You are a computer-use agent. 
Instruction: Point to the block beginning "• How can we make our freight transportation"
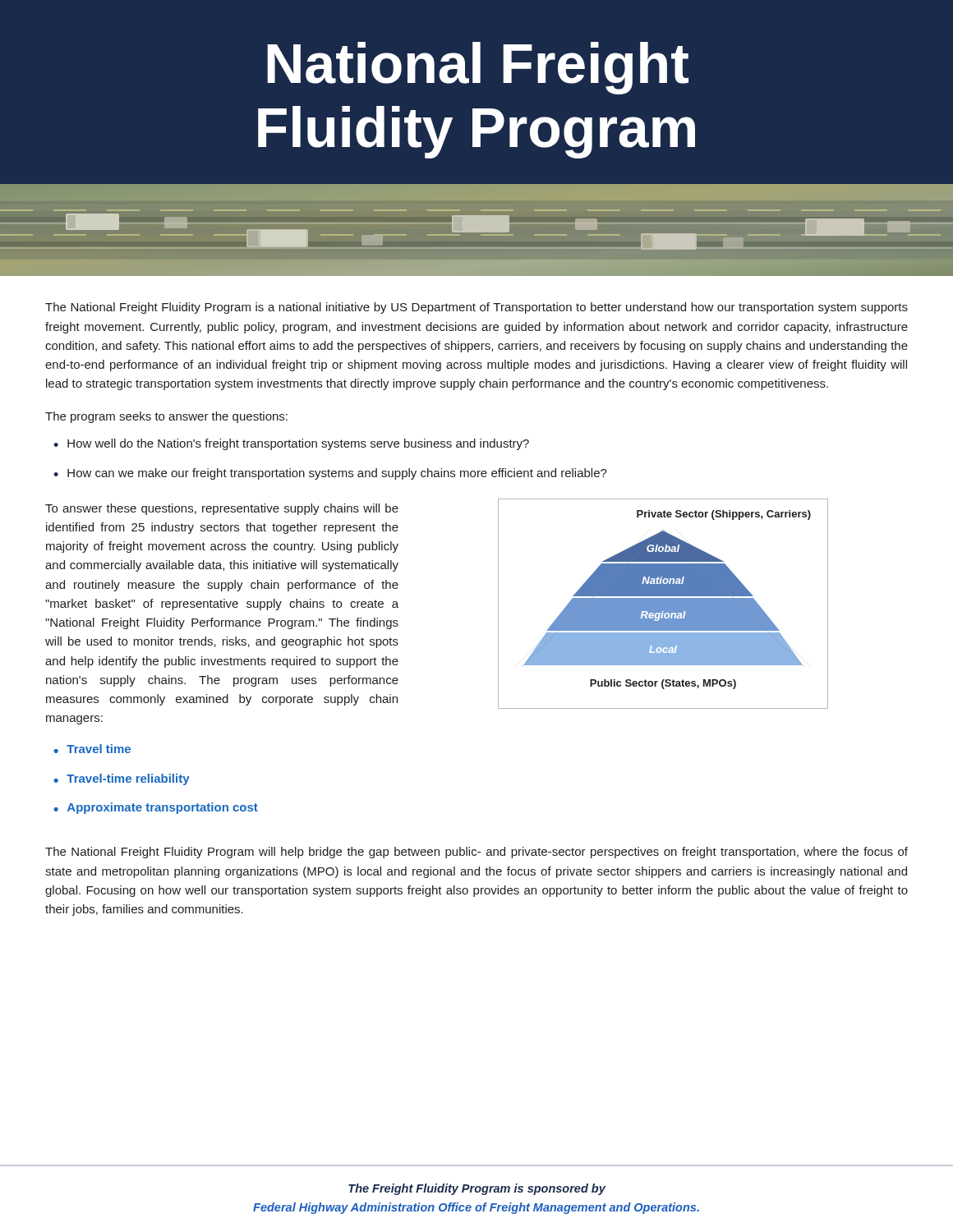click(x=330, y=475)
